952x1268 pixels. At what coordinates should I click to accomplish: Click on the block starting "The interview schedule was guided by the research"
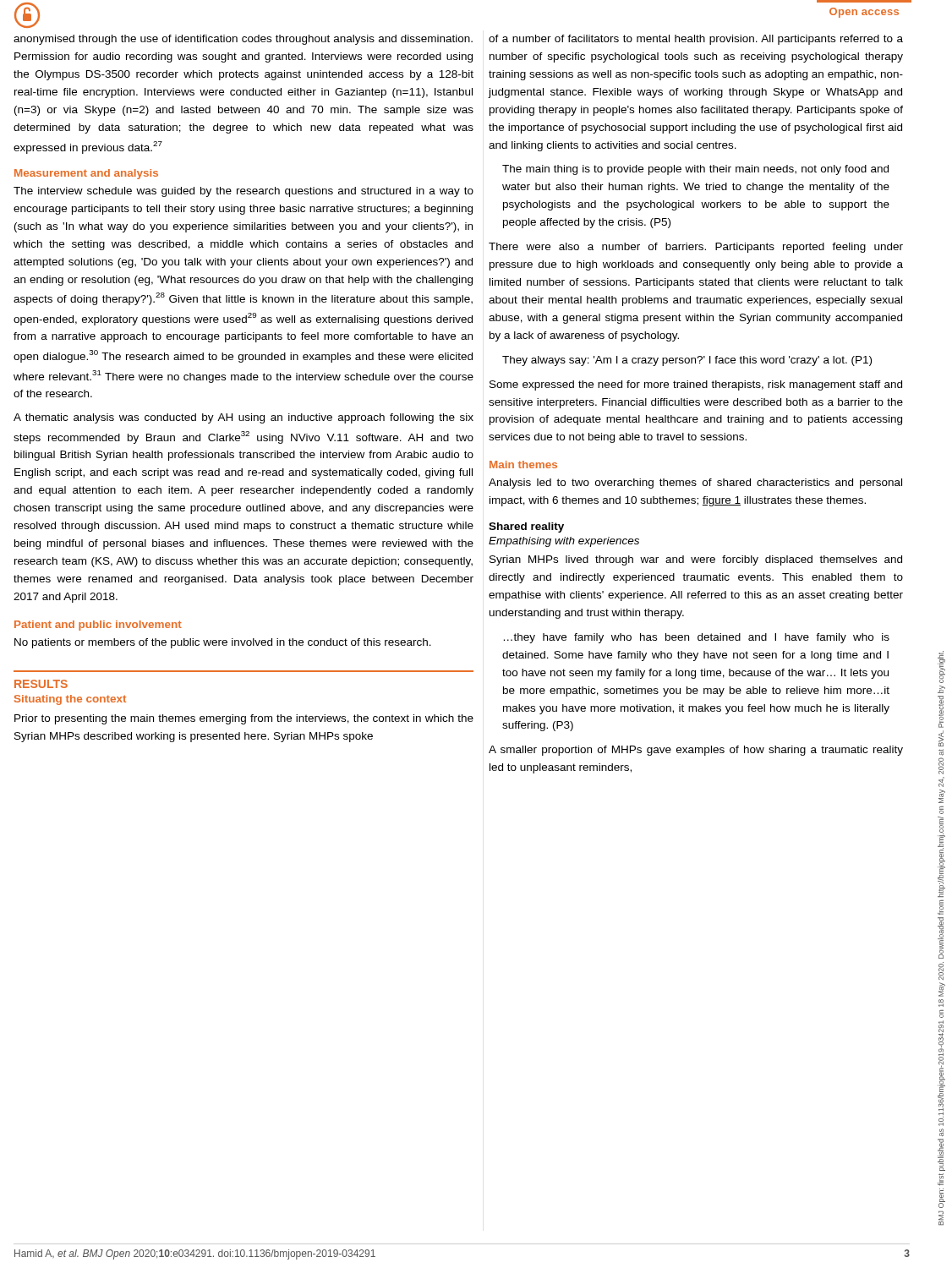coord(243,192)
